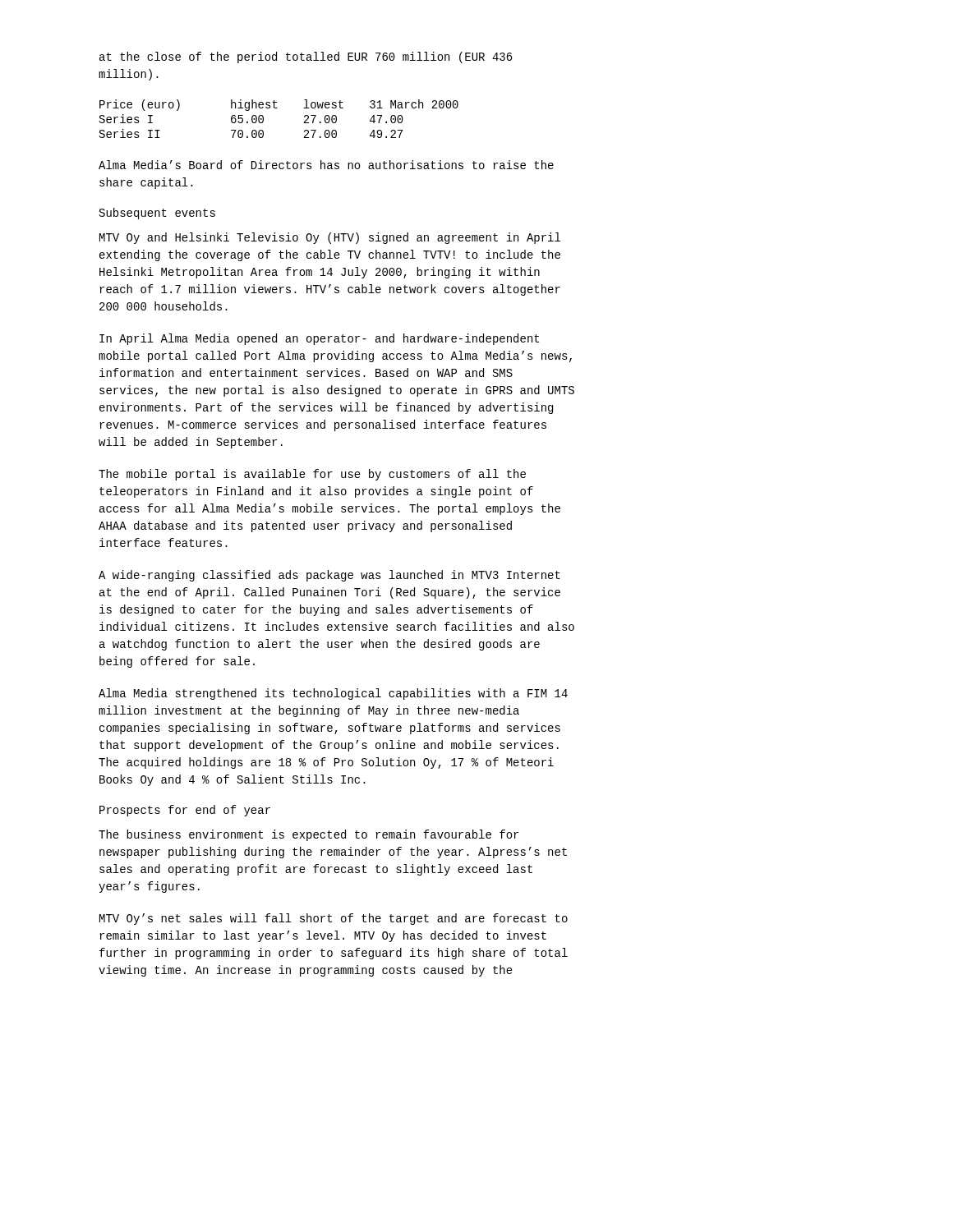Image resolution: width=953 pixels, height=1232 pixels.
Task: Point to the block starting "Alma Media strengthened"
Action: tap(333, 737)
